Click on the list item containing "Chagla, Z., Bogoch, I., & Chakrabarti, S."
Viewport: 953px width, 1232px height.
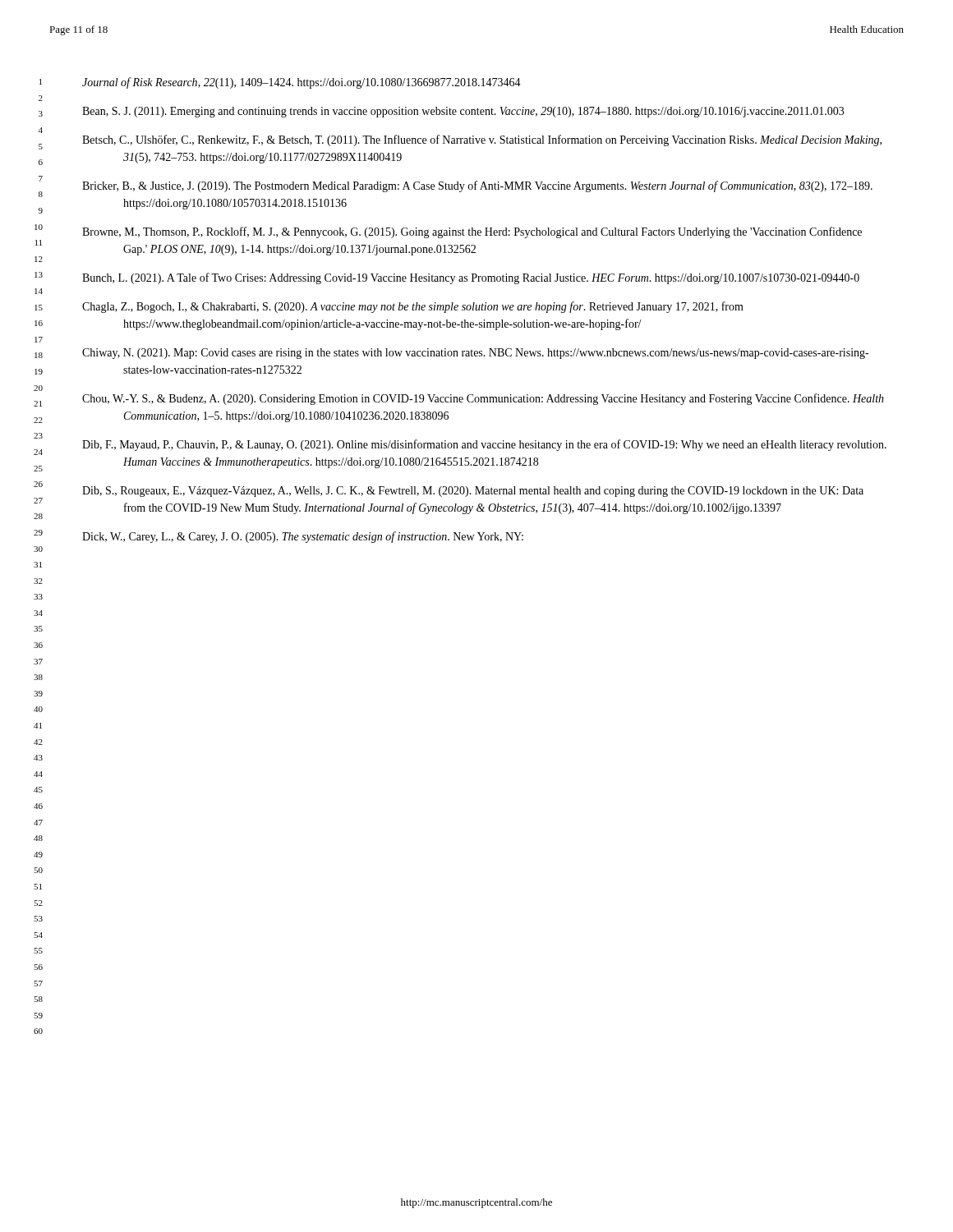coord(485,315)
